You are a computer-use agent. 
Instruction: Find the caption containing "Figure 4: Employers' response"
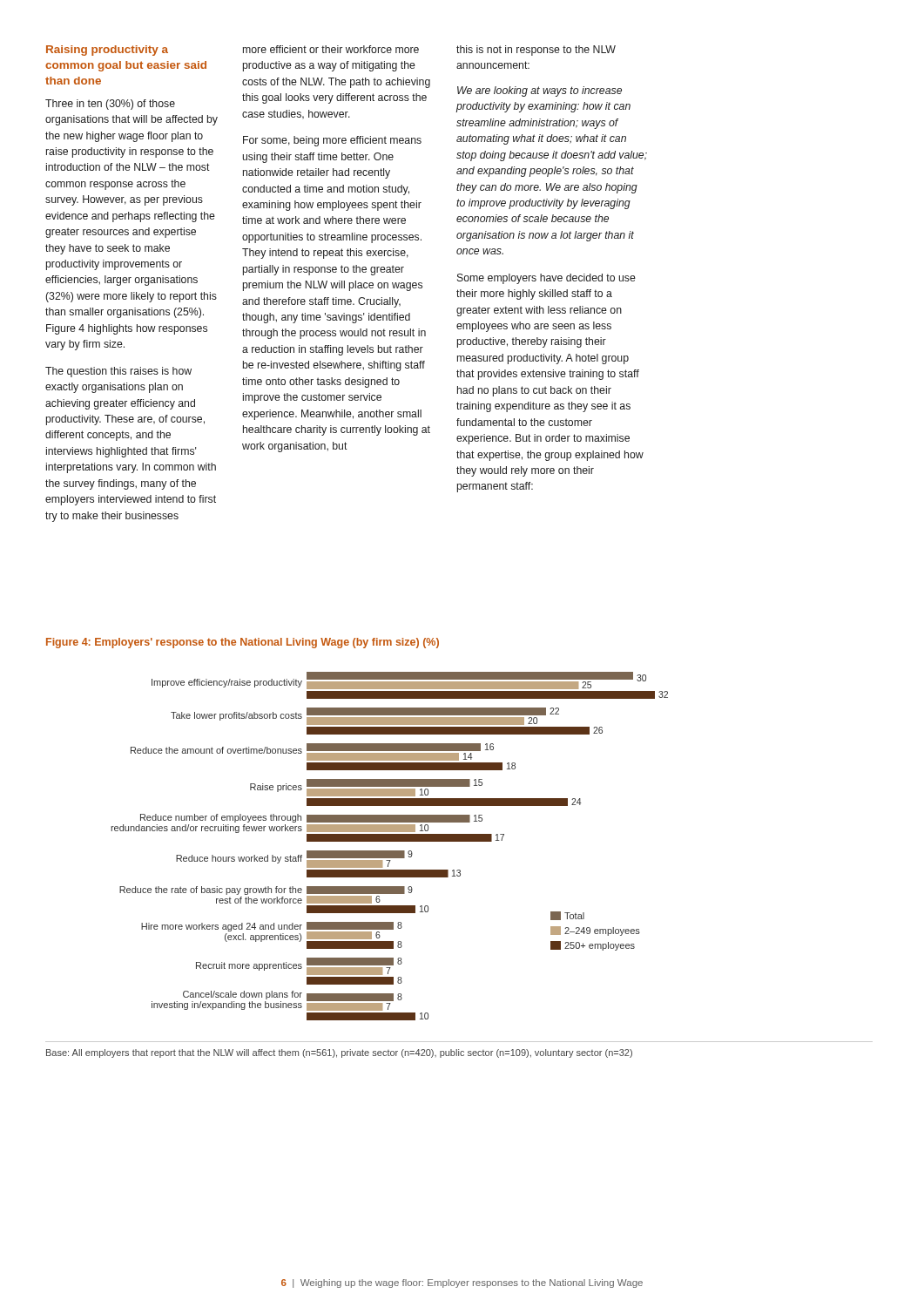click(242, 642)
